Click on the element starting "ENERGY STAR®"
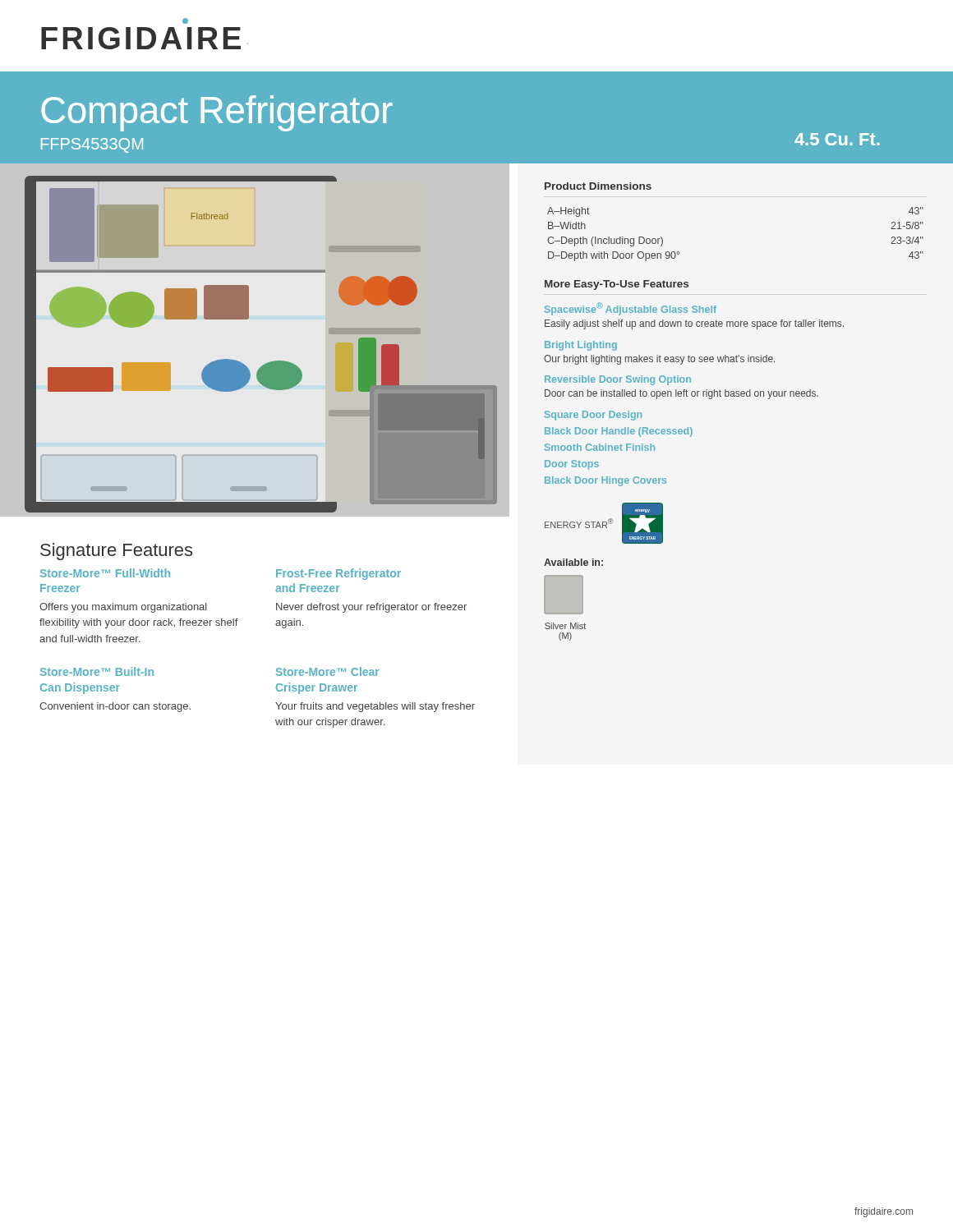Viewport: 953px width, 1232px height. coord(579,523)
